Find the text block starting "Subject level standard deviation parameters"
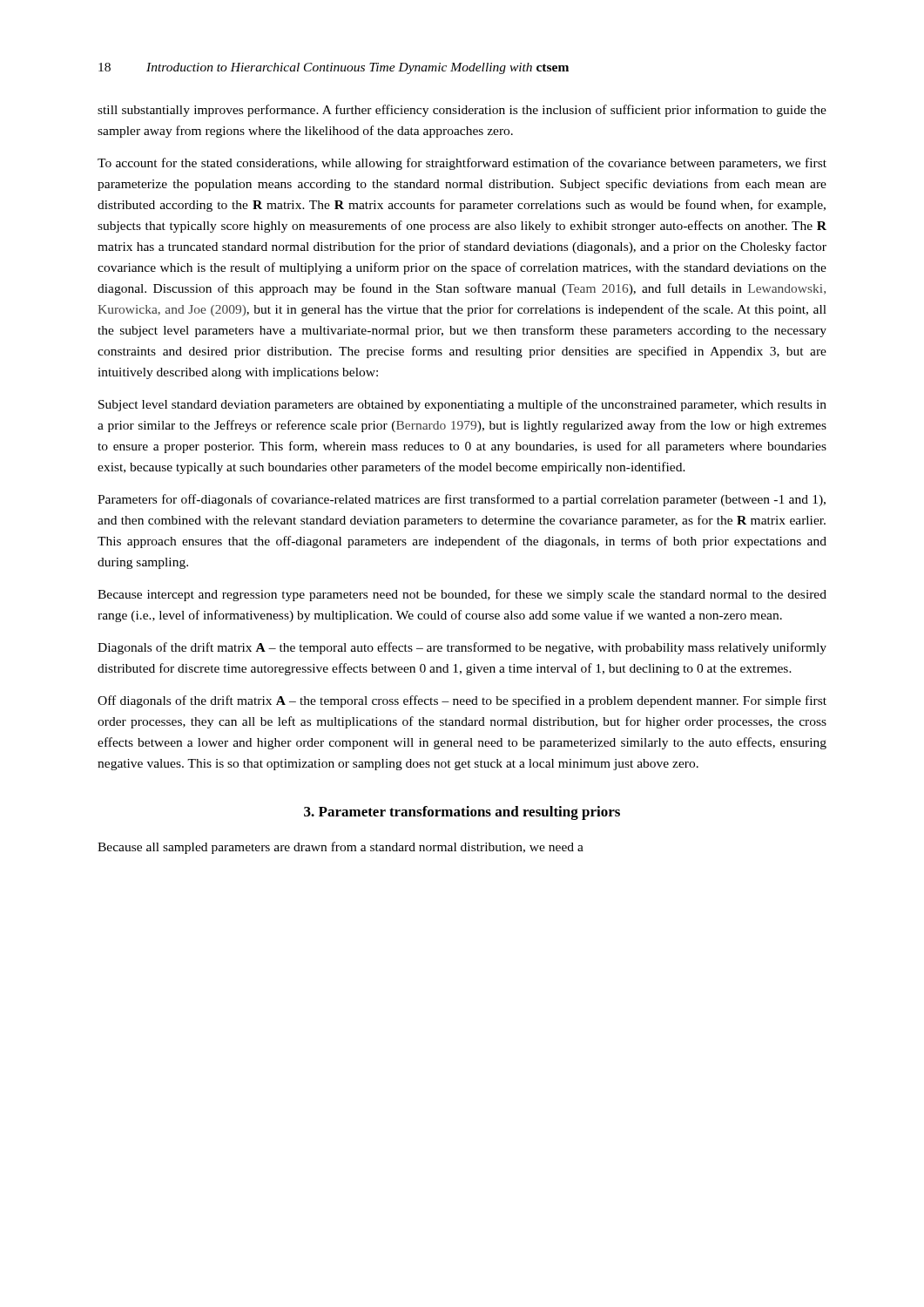 click(462, 436)
